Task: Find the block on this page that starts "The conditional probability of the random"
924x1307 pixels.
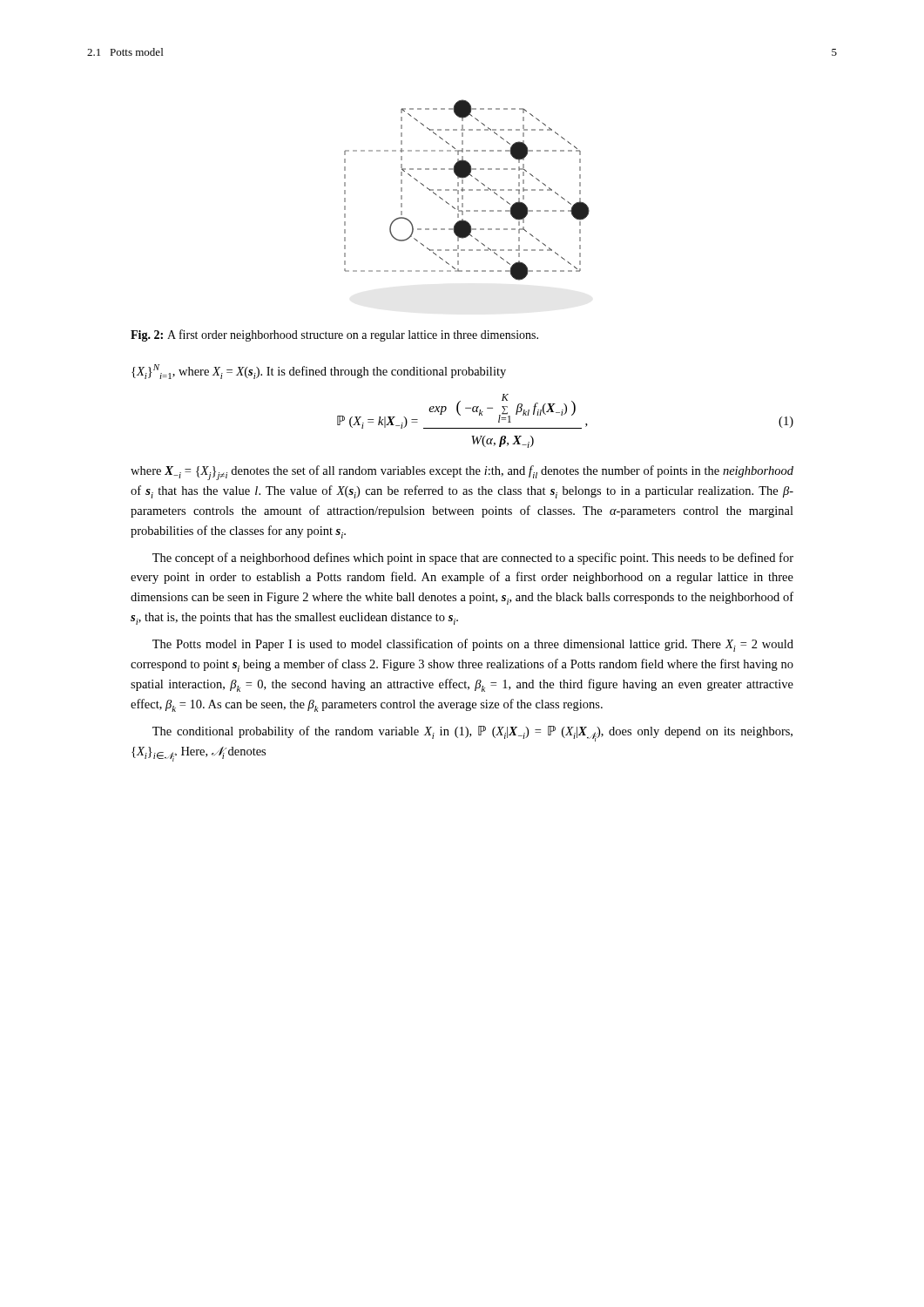Action: (462, 743)
